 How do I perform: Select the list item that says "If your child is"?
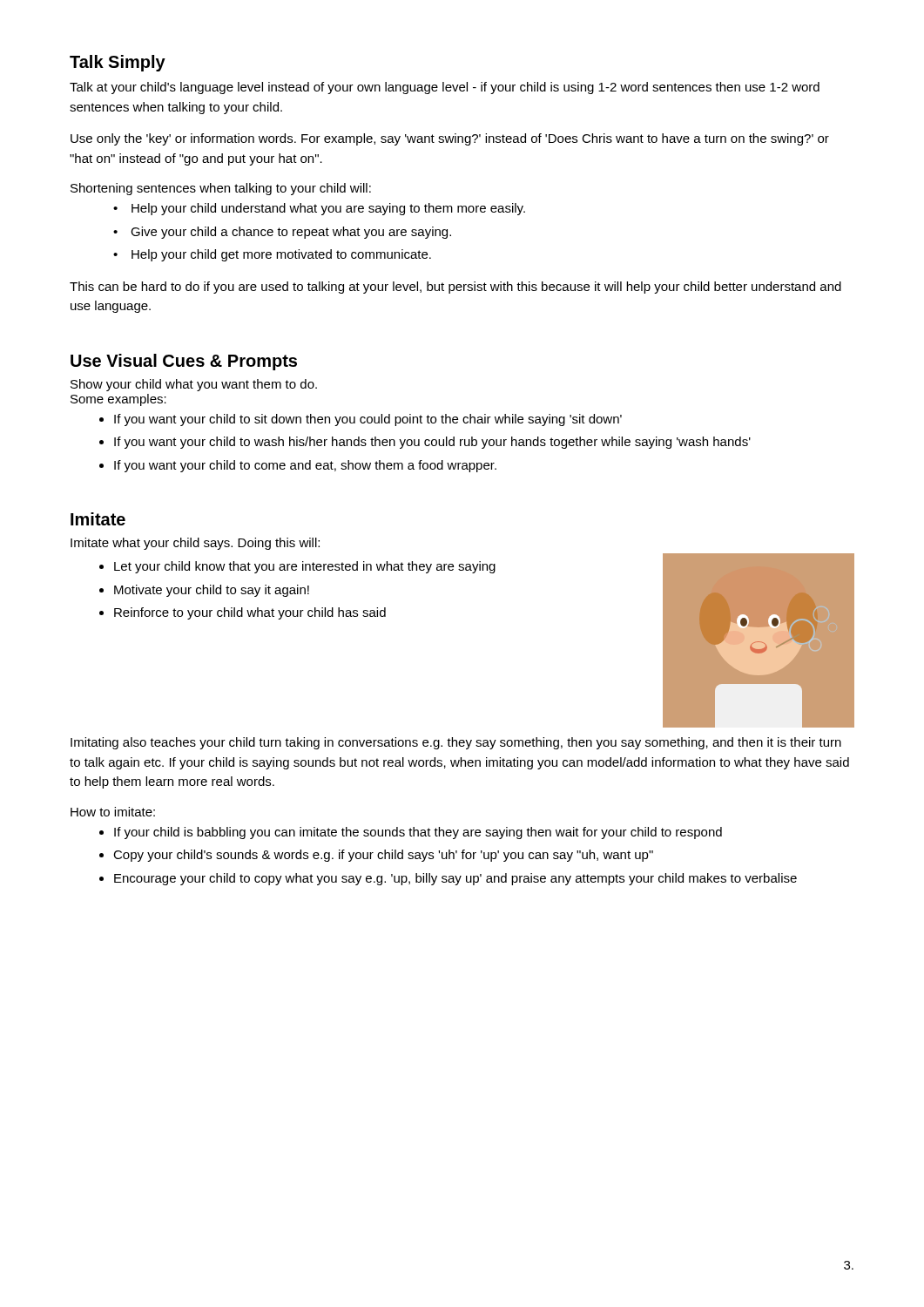pos(418,831)
